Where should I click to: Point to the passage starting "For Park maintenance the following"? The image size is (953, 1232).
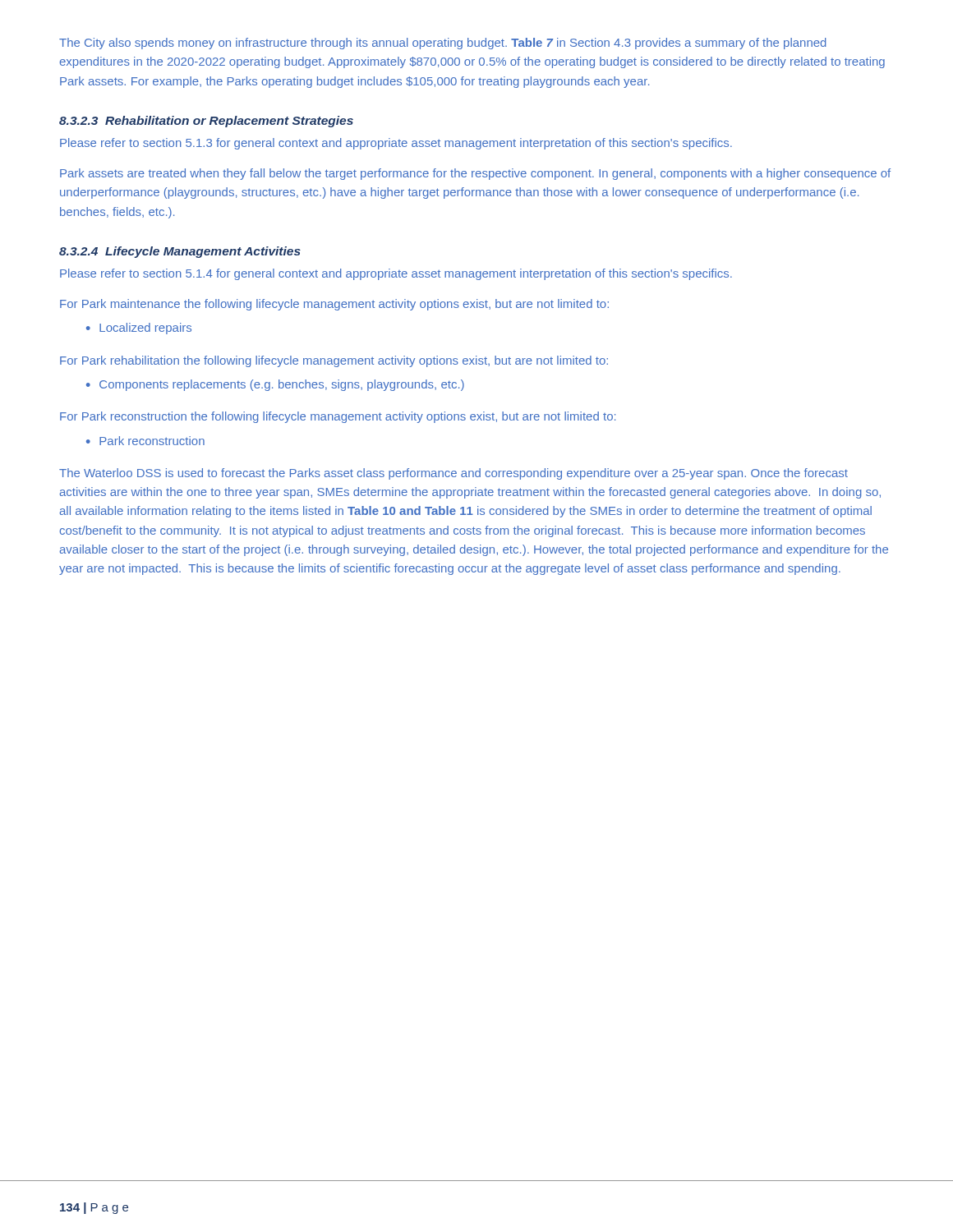point(335,304)
